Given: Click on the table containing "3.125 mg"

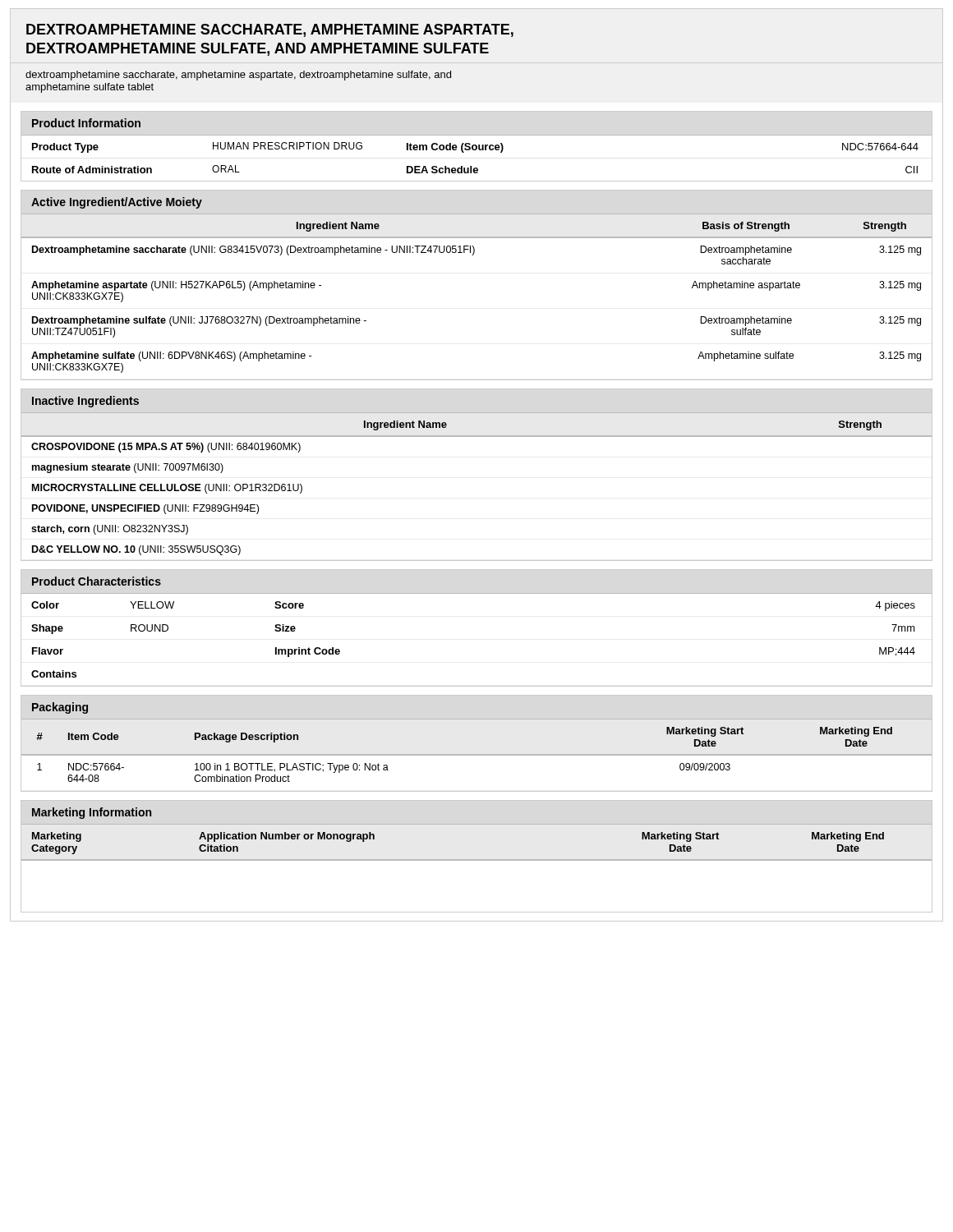Looking at the screenshot, I should pos(476,297).
